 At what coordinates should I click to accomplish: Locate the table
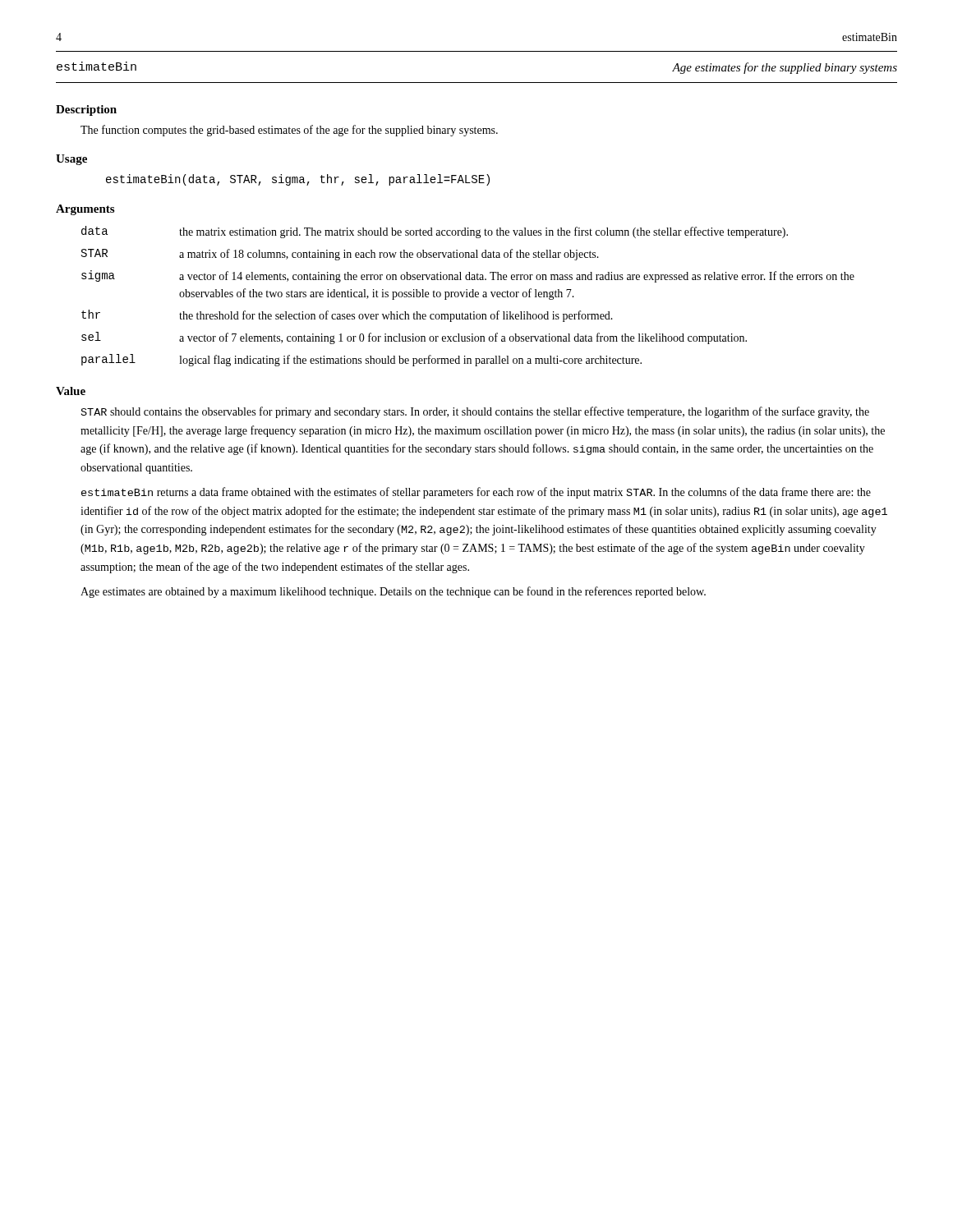click(x=489, y=296)
